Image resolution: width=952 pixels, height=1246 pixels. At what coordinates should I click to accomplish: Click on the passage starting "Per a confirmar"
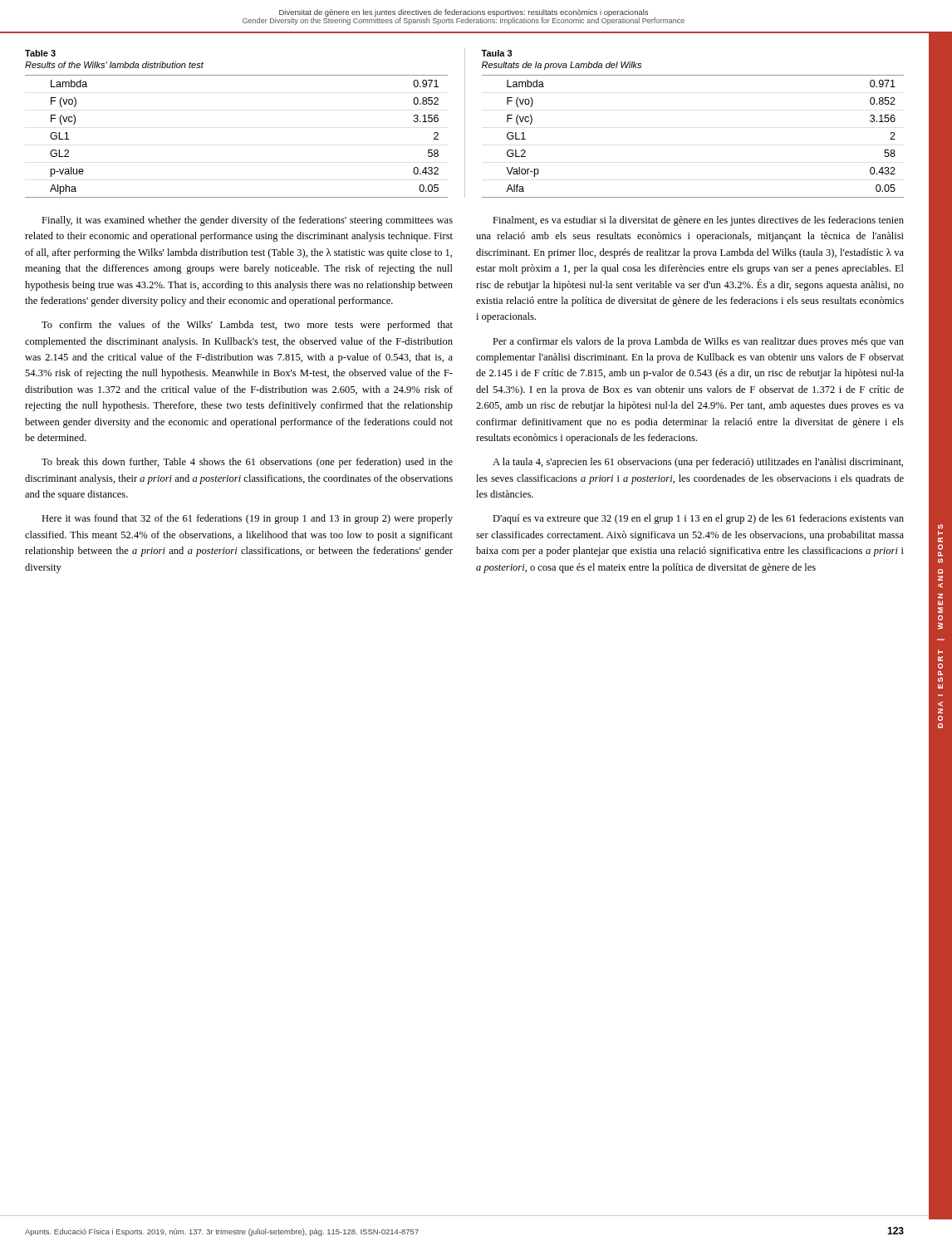(x=690, y=389)
